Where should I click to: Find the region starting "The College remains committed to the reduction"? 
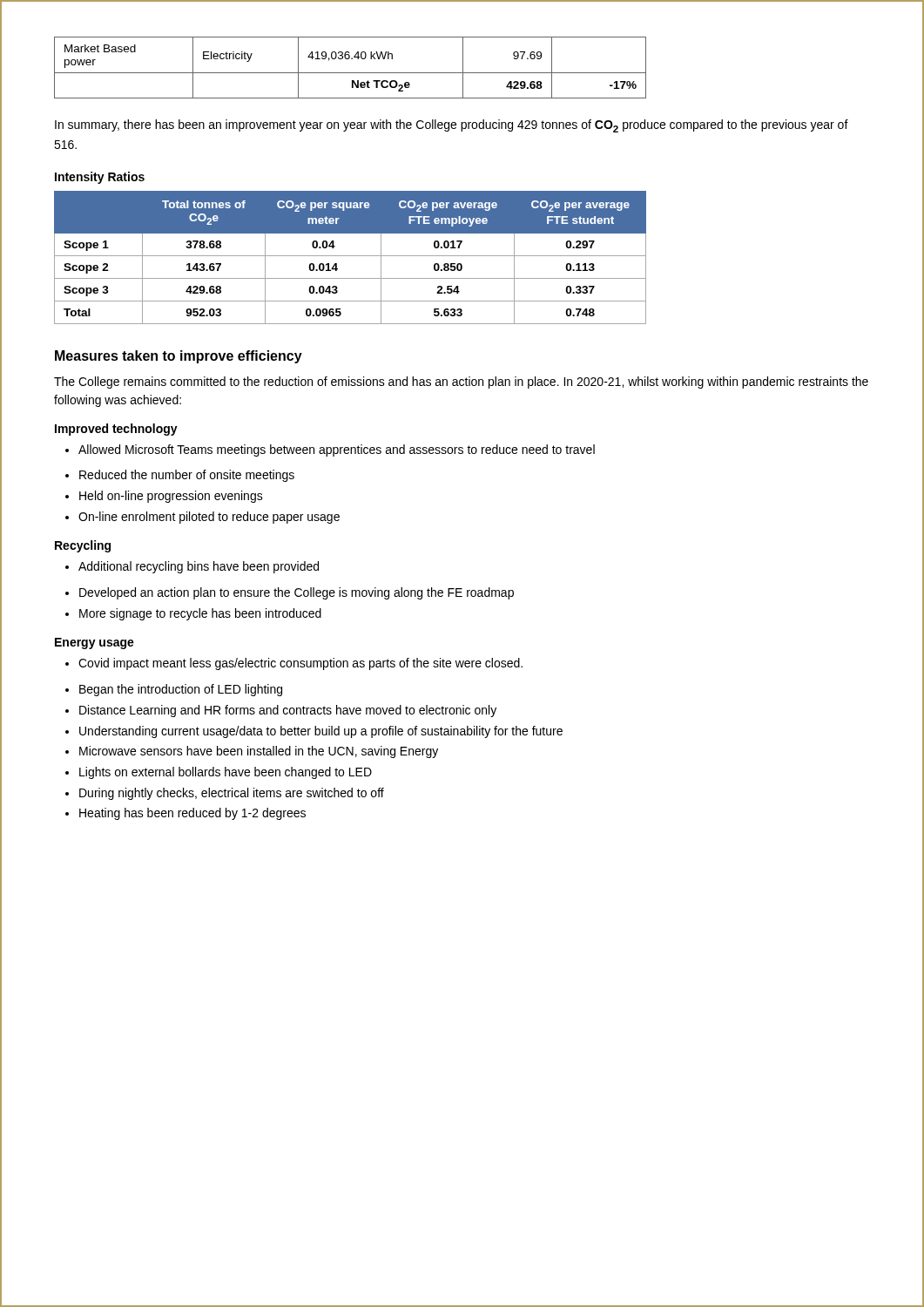click(x=461, y=390)
